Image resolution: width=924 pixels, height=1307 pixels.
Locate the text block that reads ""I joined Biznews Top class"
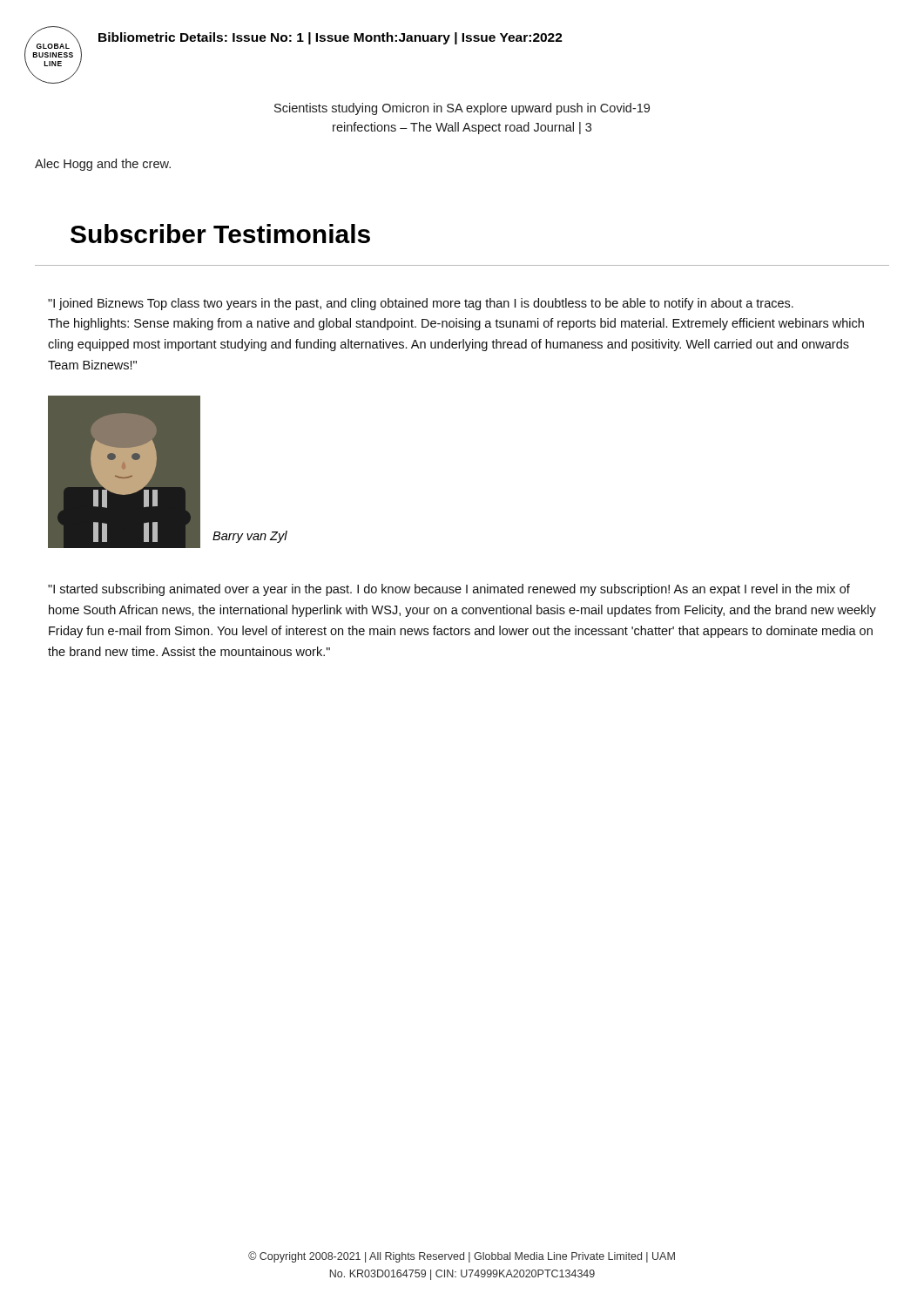tap(456, 334)
